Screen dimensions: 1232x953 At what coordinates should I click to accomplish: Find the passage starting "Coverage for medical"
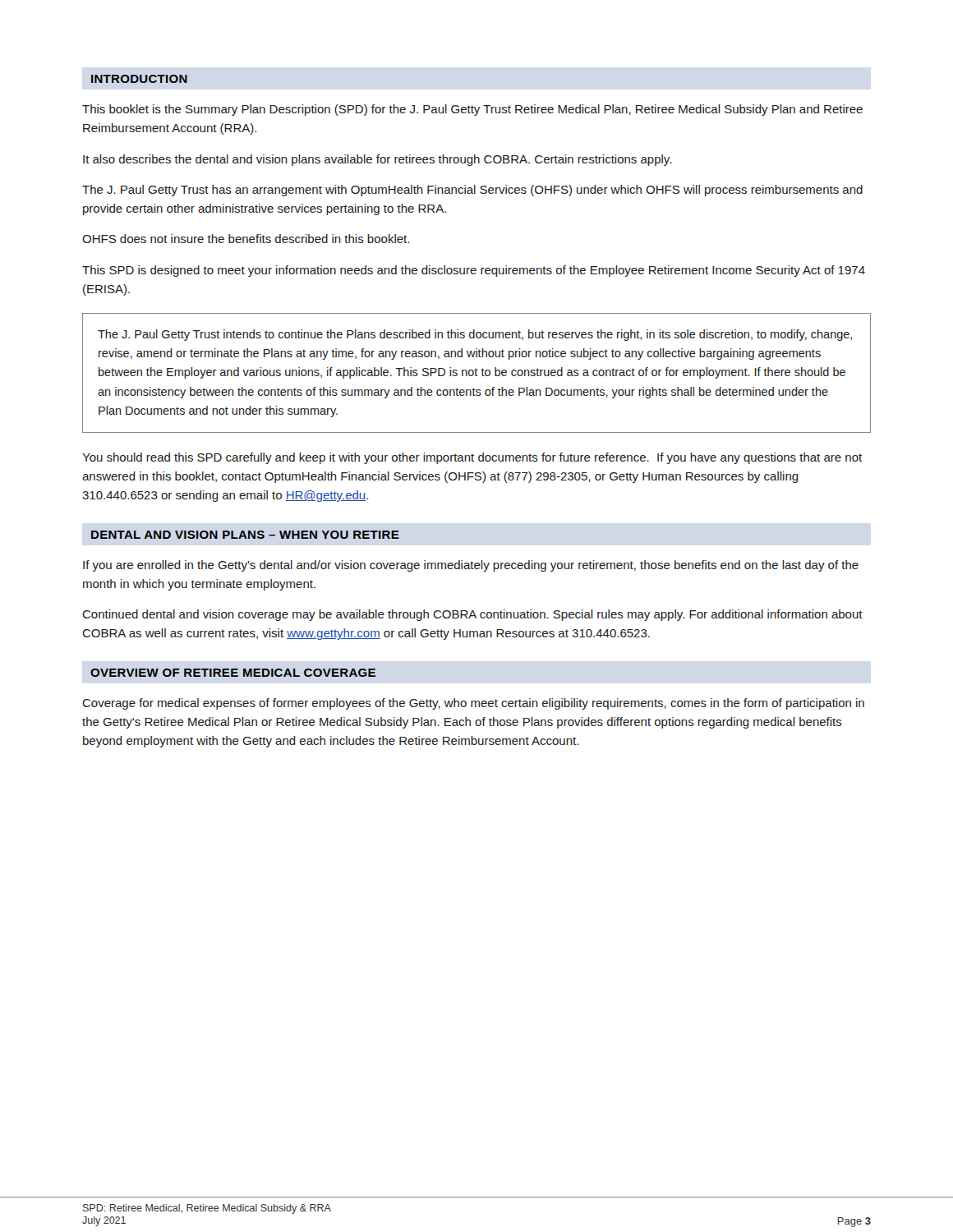click(x=473, y=722)
